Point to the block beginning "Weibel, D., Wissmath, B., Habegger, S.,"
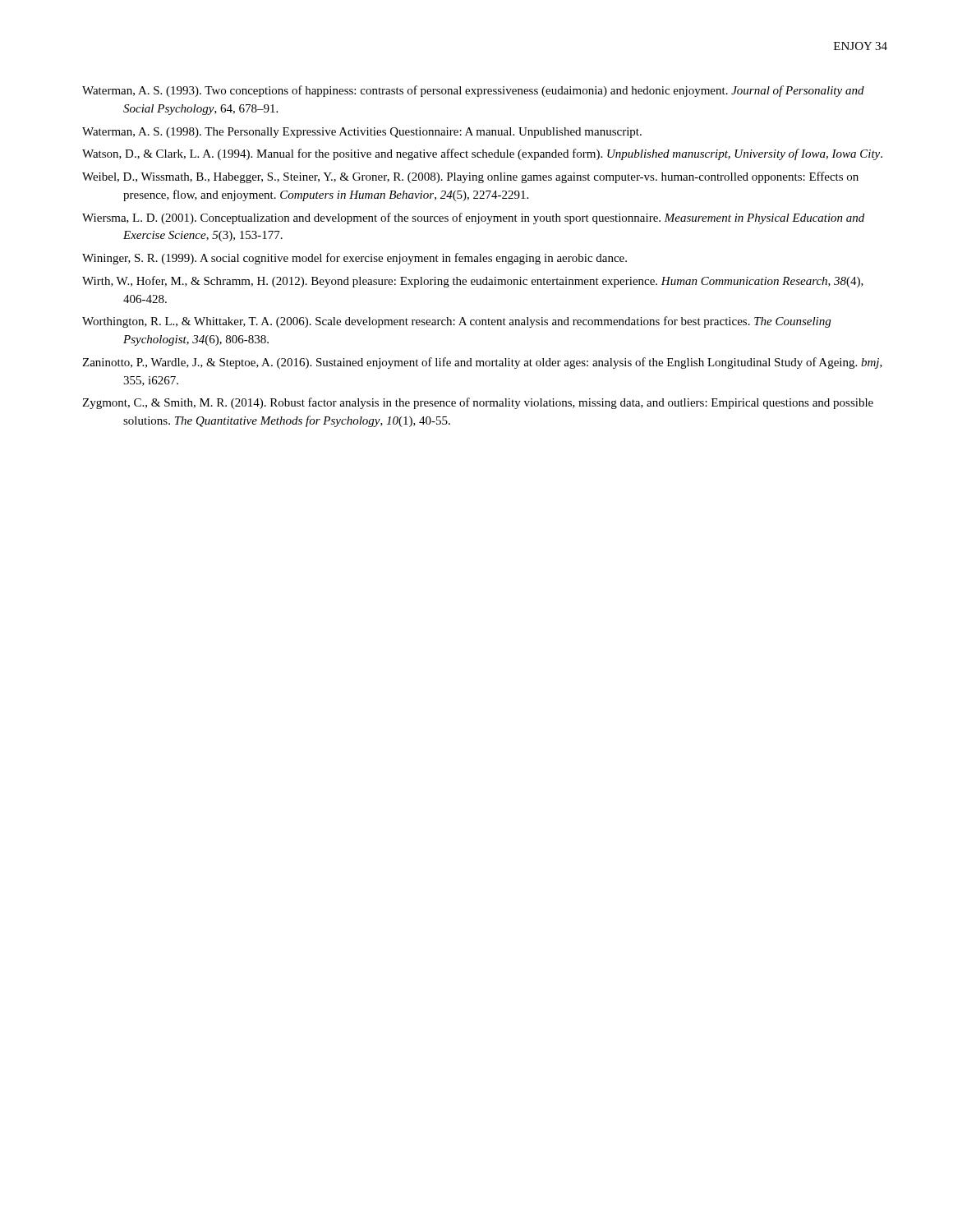Image resolution: width=953 pixels, height=1232 pixels. click(470, 186)
